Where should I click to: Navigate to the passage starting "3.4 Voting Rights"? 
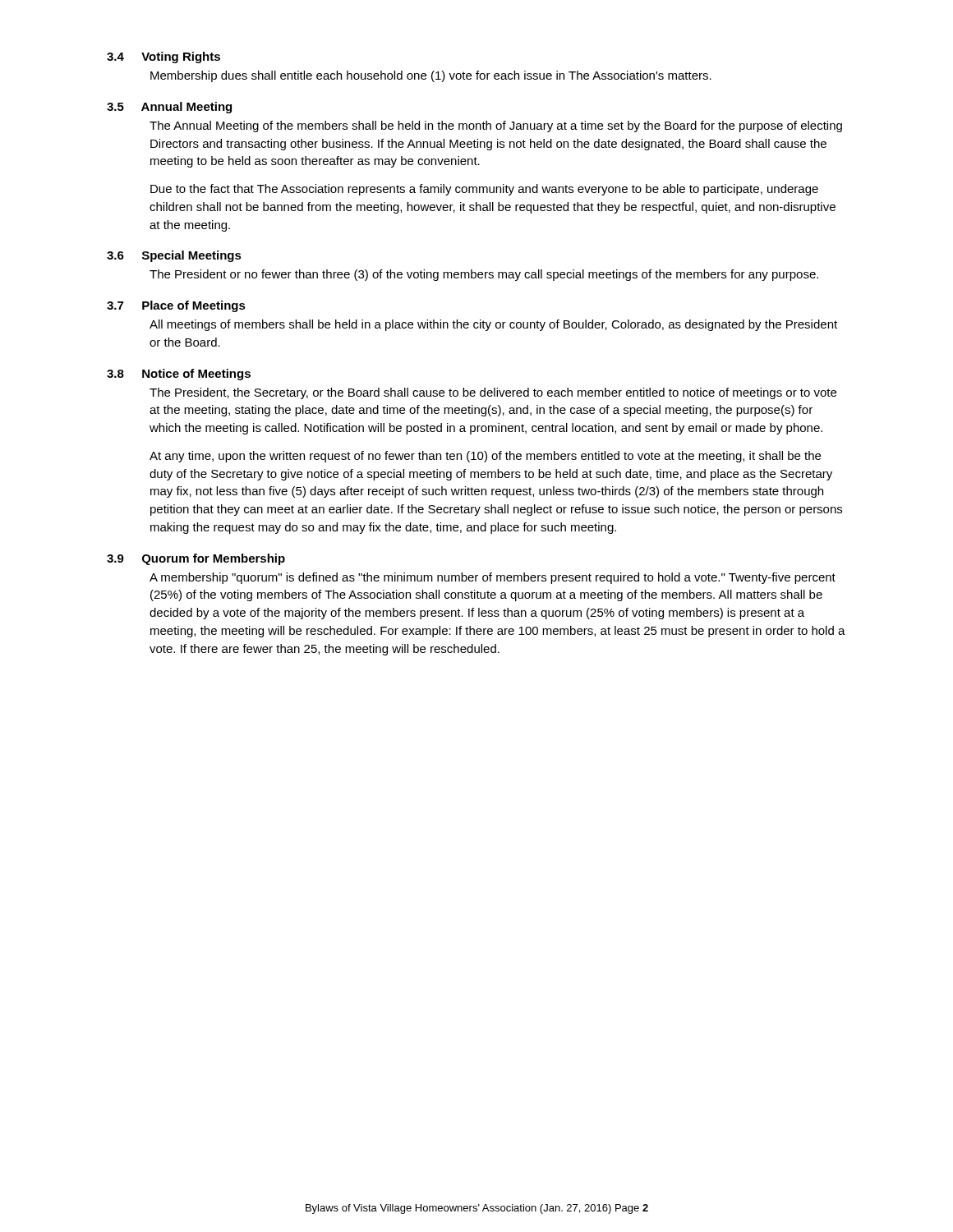click(x=164, y=56)
